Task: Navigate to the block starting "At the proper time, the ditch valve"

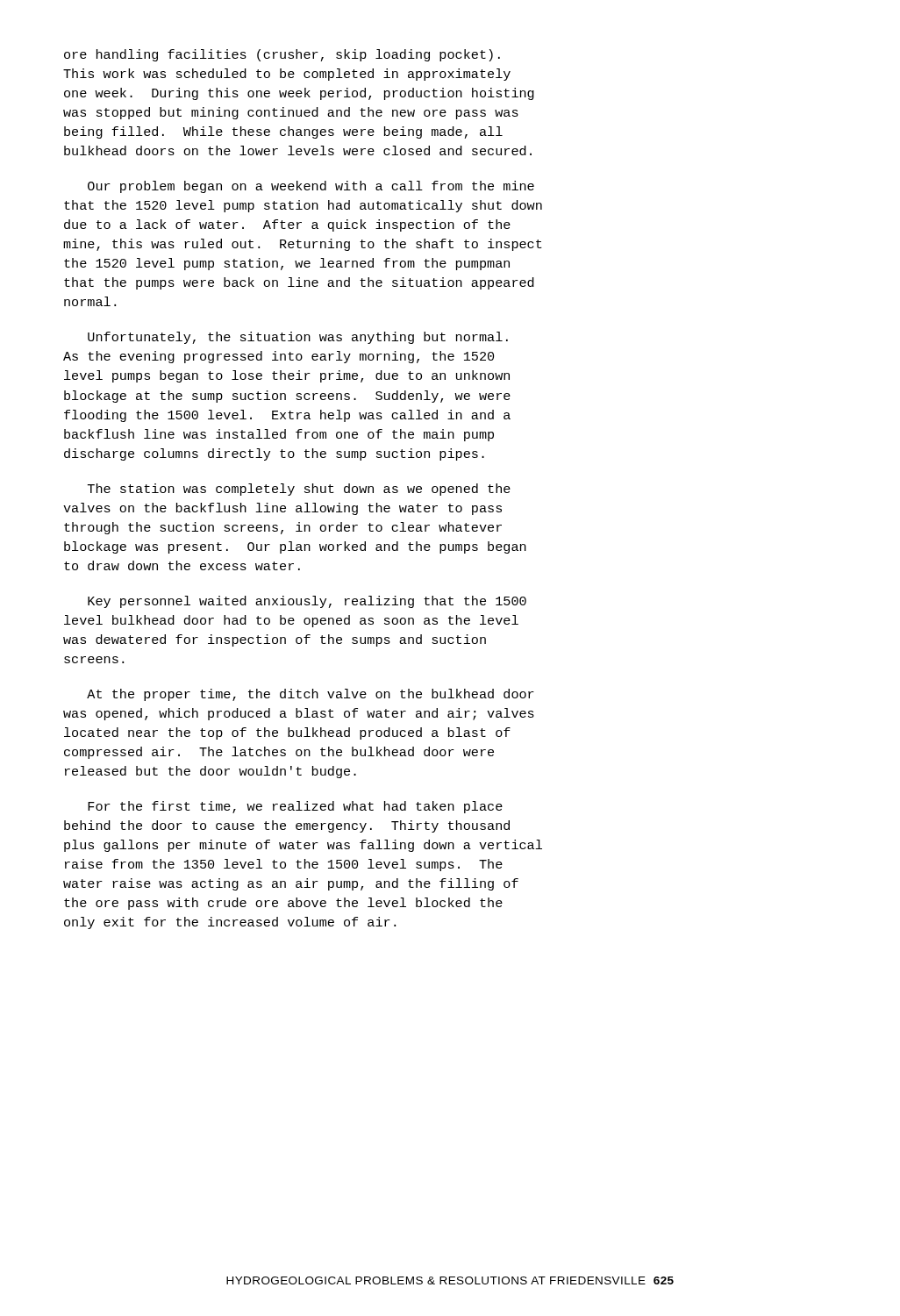Action: (299, 733)
